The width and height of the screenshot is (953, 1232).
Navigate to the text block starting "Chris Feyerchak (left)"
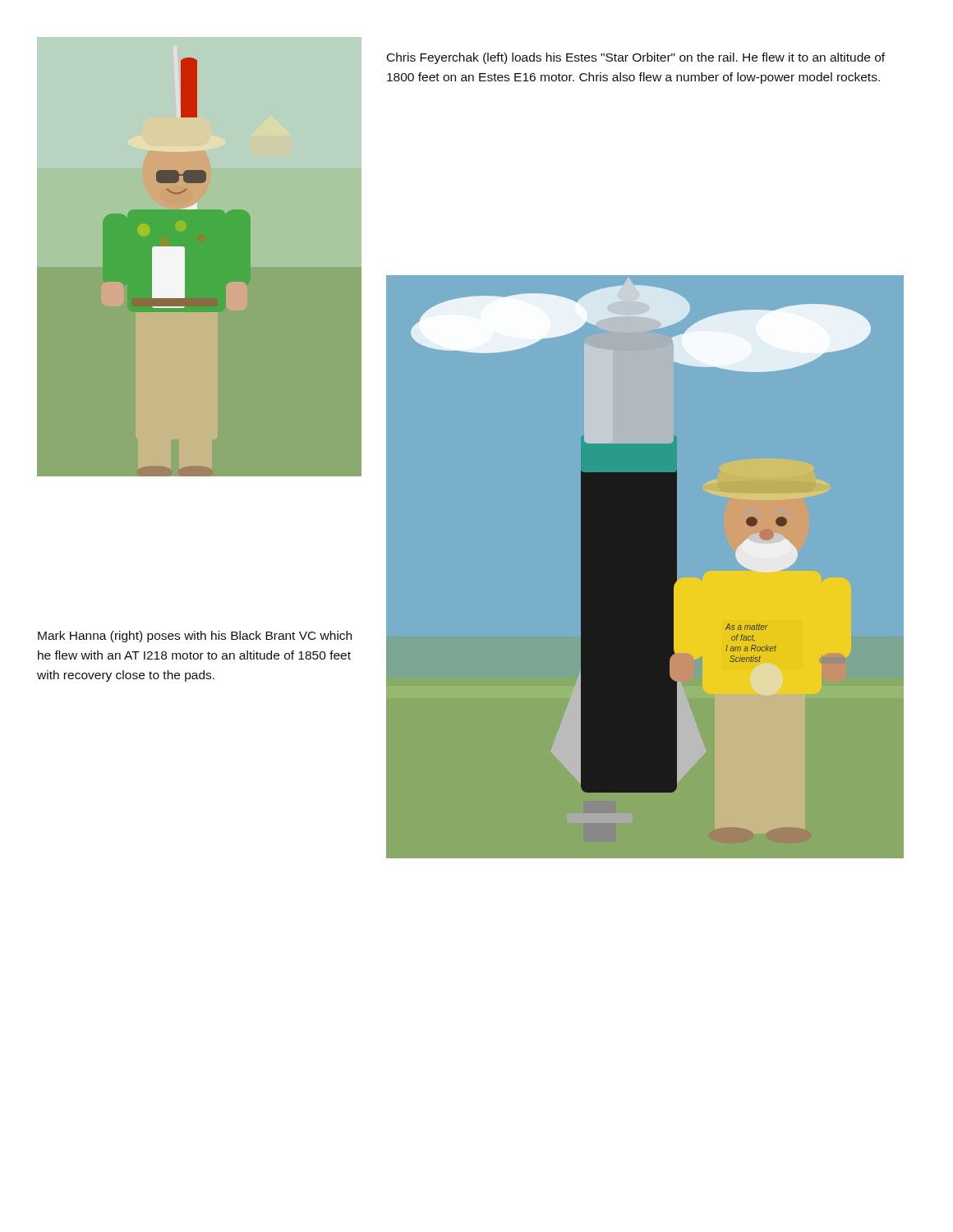[x=636, y=67]
